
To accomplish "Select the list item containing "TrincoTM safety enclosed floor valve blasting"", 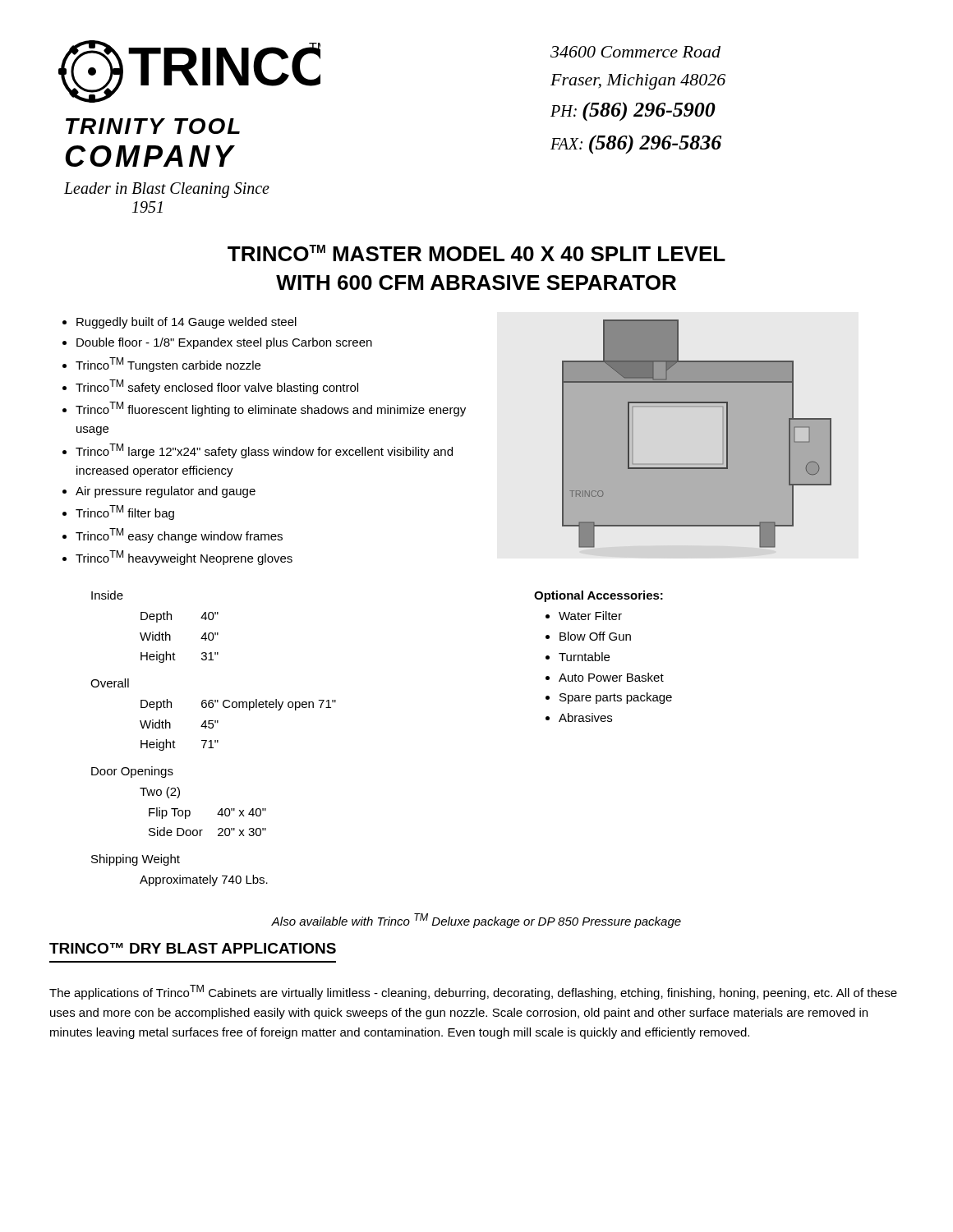I will (x=217, y=386).
